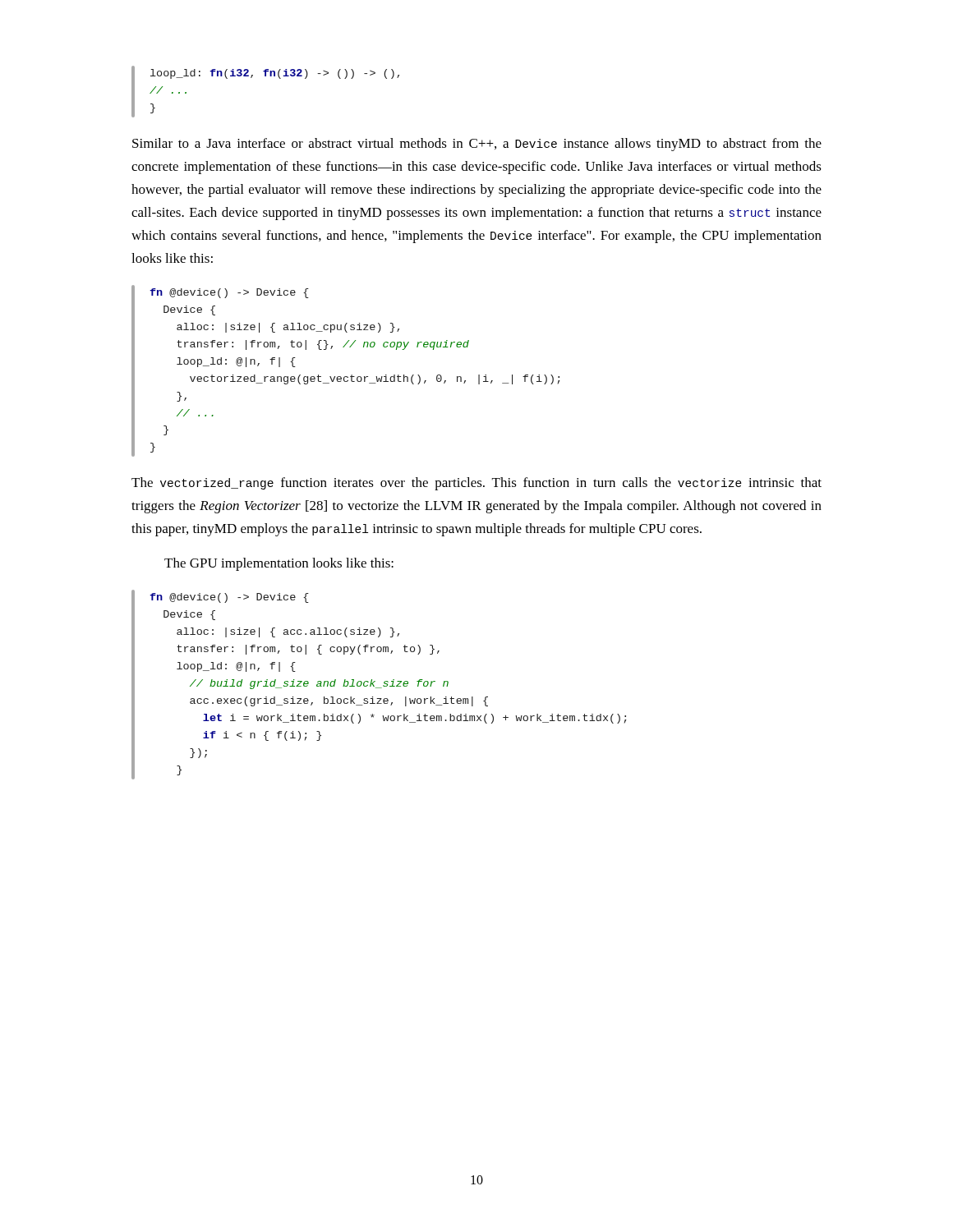
Task: Select the text block with the text "Similar to a Java interface or abstract virtual"
Action: click(476, 201)
